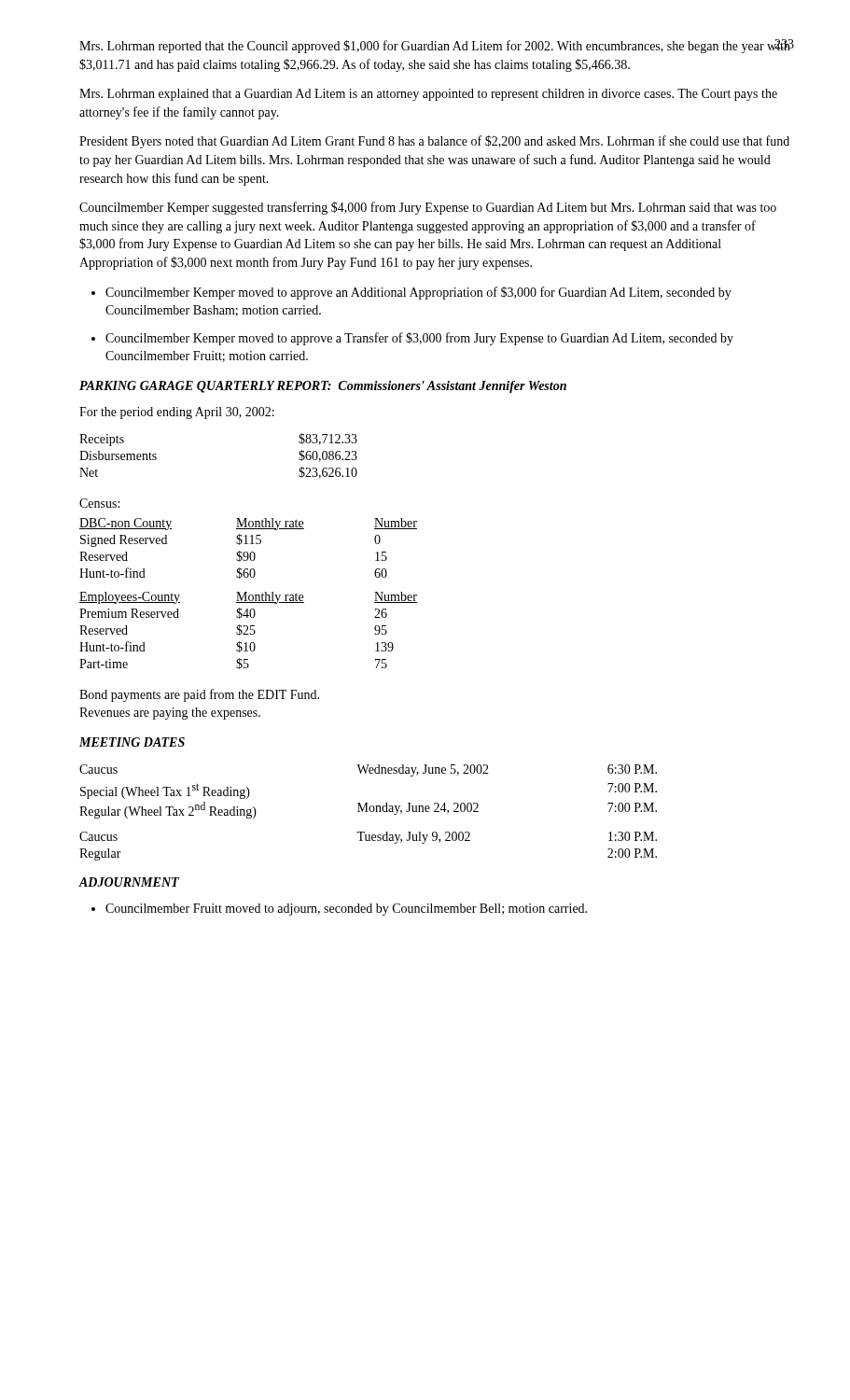Locate the block of text that opens with "Mrs. Lohrman reported that the Council"
850x1400 pixels.
point(435,55)
